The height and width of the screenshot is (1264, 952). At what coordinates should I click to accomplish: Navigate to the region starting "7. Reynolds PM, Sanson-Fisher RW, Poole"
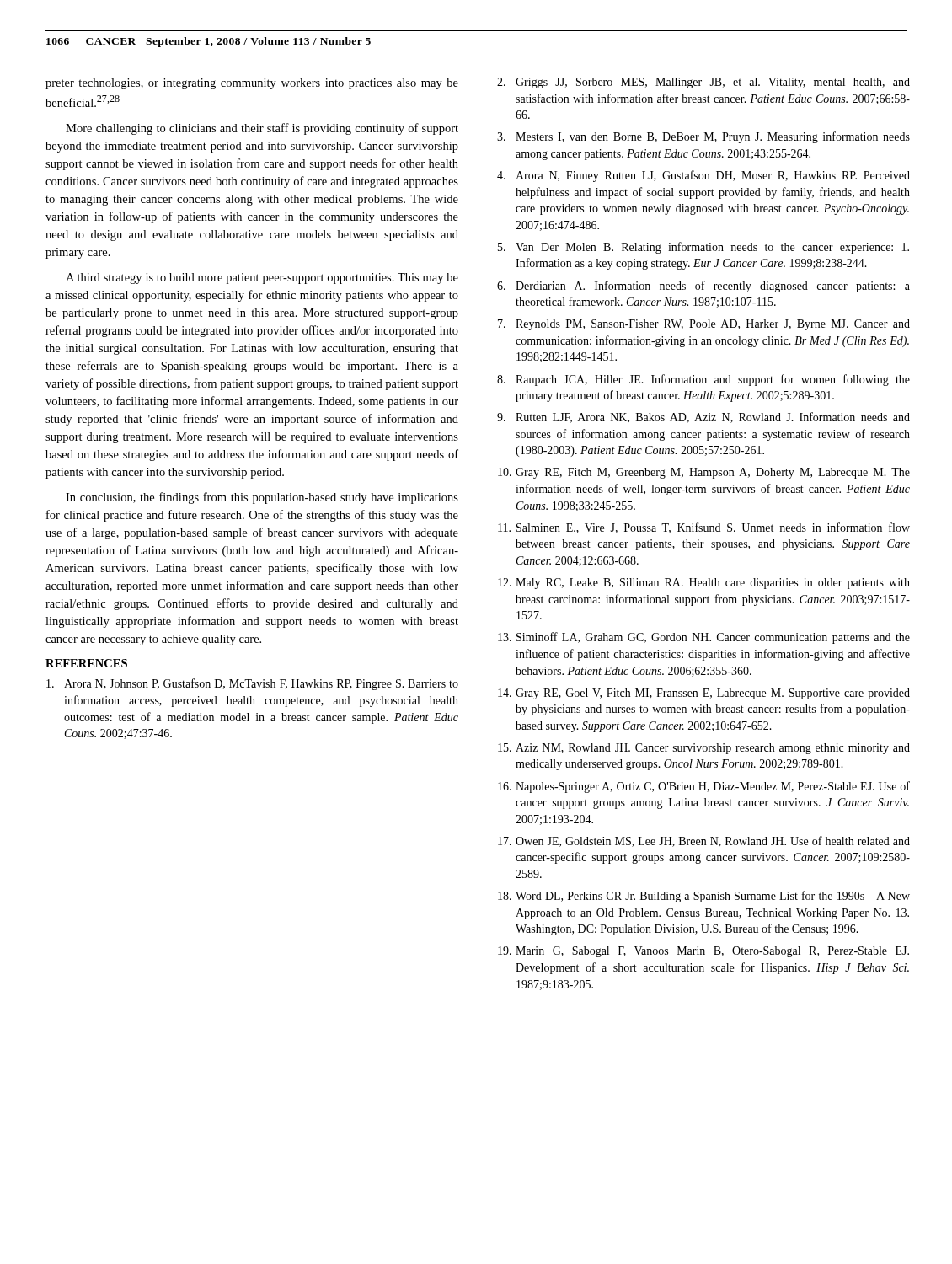tap(703, 341)
